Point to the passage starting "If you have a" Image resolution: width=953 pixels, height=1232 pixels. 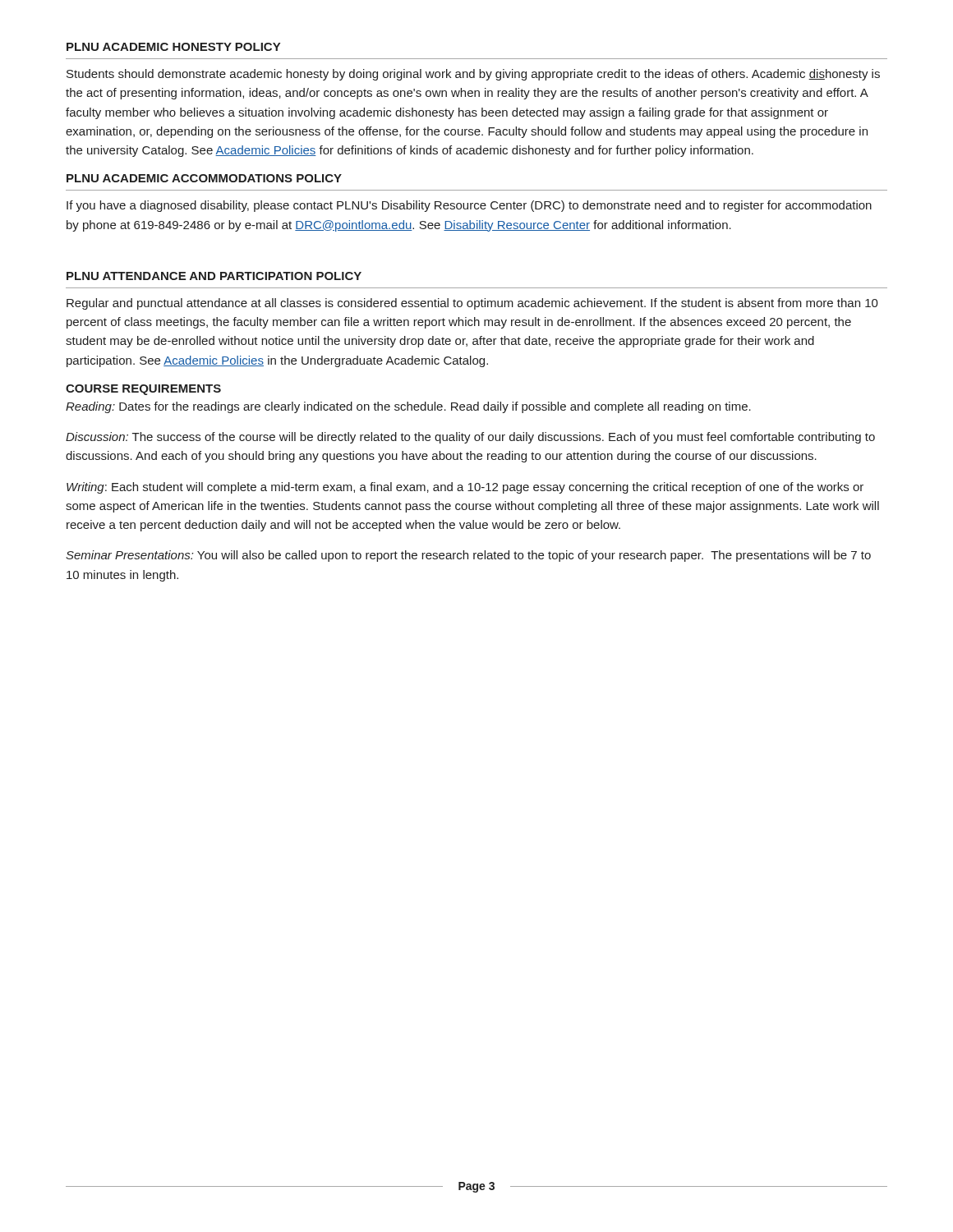click(x=469, y=215)
